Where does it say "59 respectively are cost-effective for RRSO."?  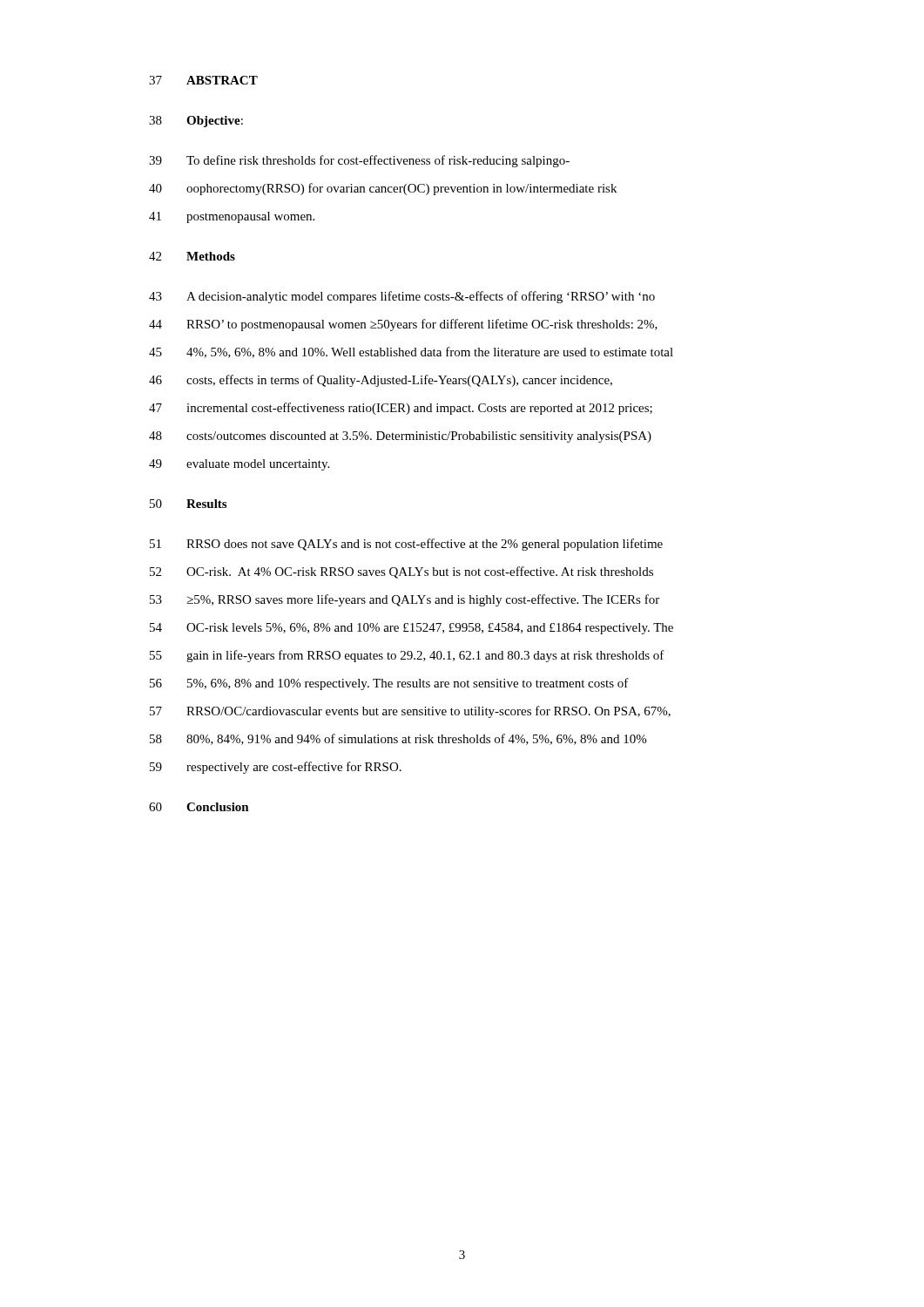(x=276, y=768)
